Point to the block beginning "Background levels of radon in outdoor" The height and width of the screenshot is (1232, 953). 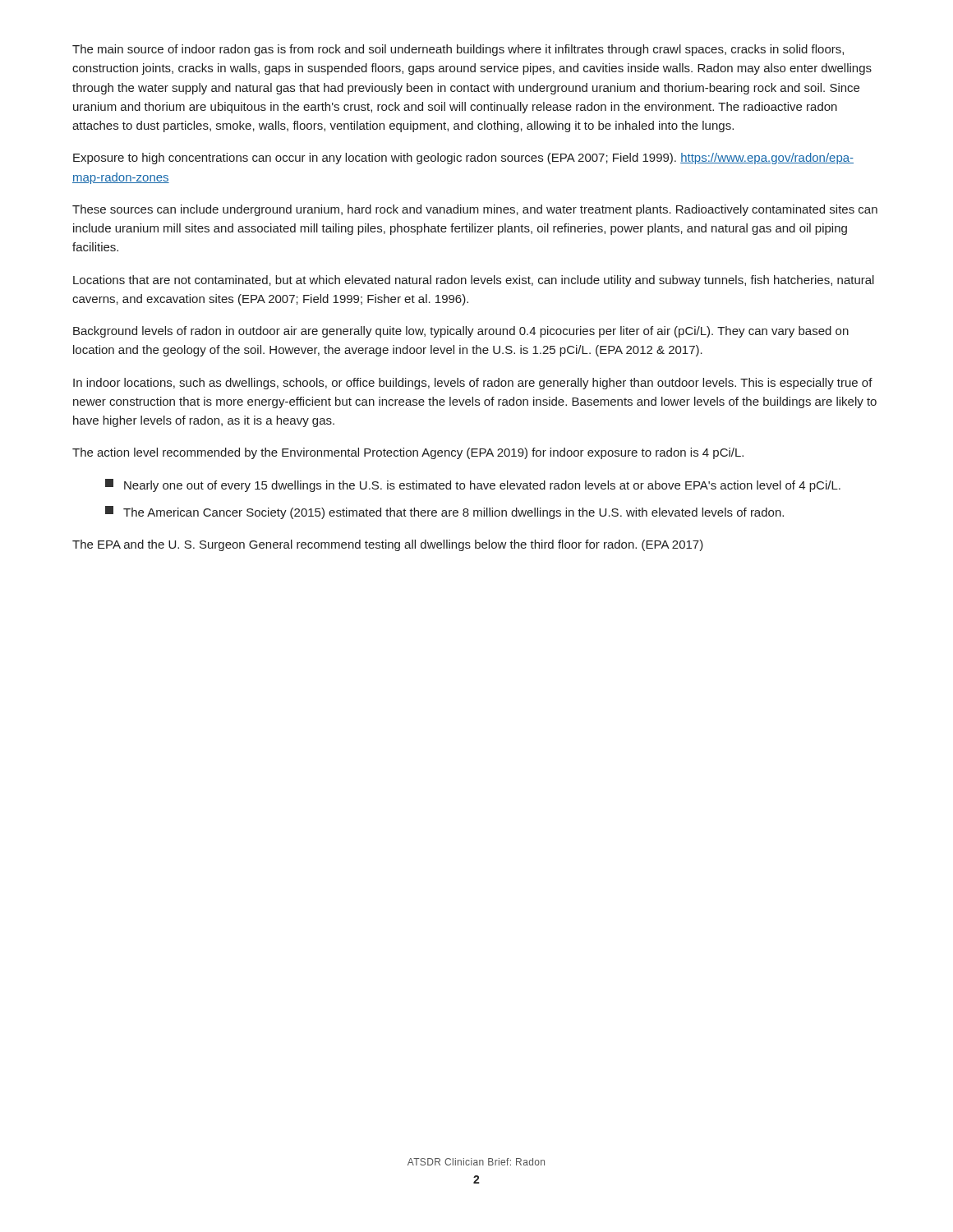pyautogui.click(x=461, y=340)
